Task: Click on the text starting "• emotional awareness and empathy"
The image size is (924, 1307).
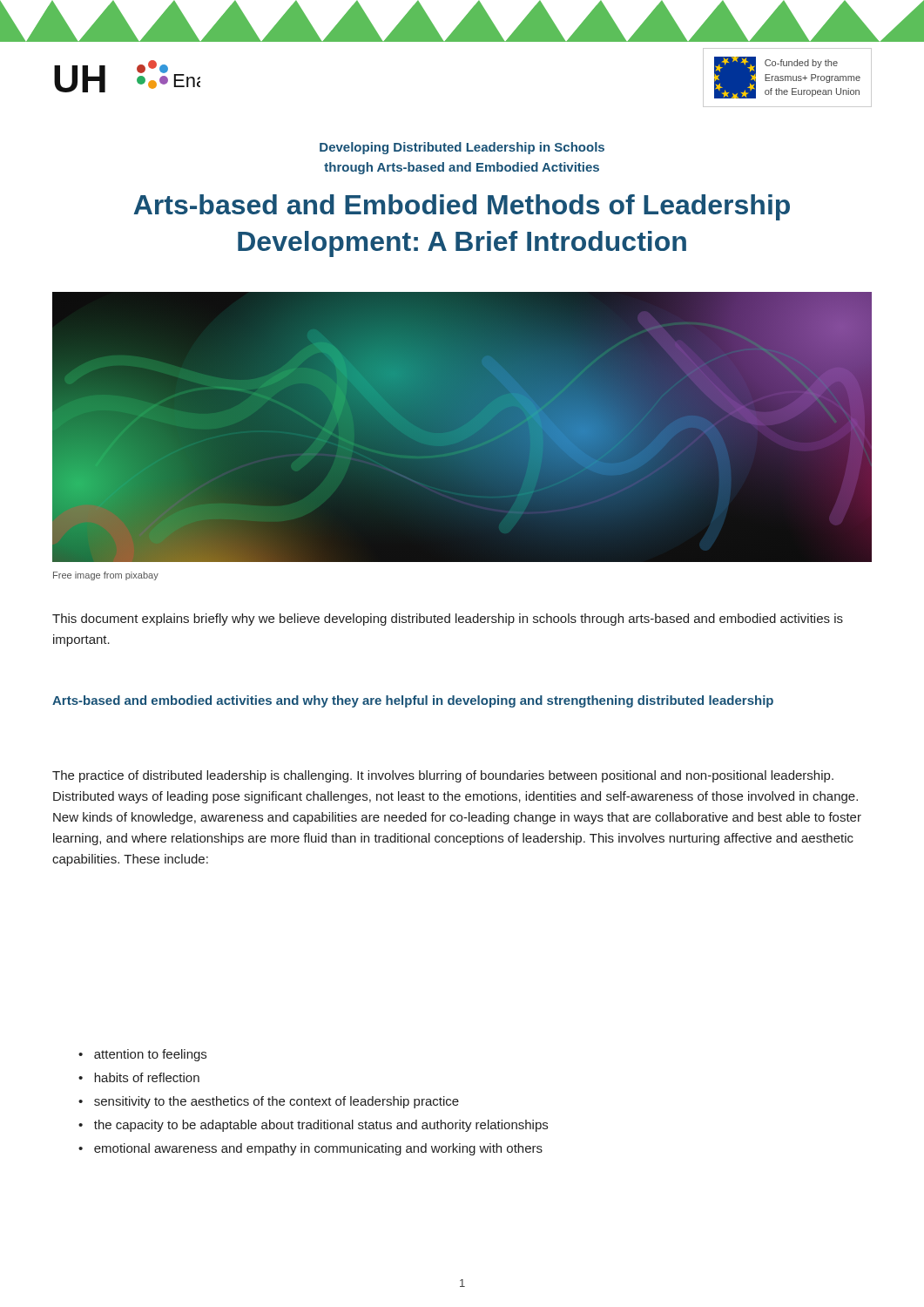Action: click(x=310, y=1148)
